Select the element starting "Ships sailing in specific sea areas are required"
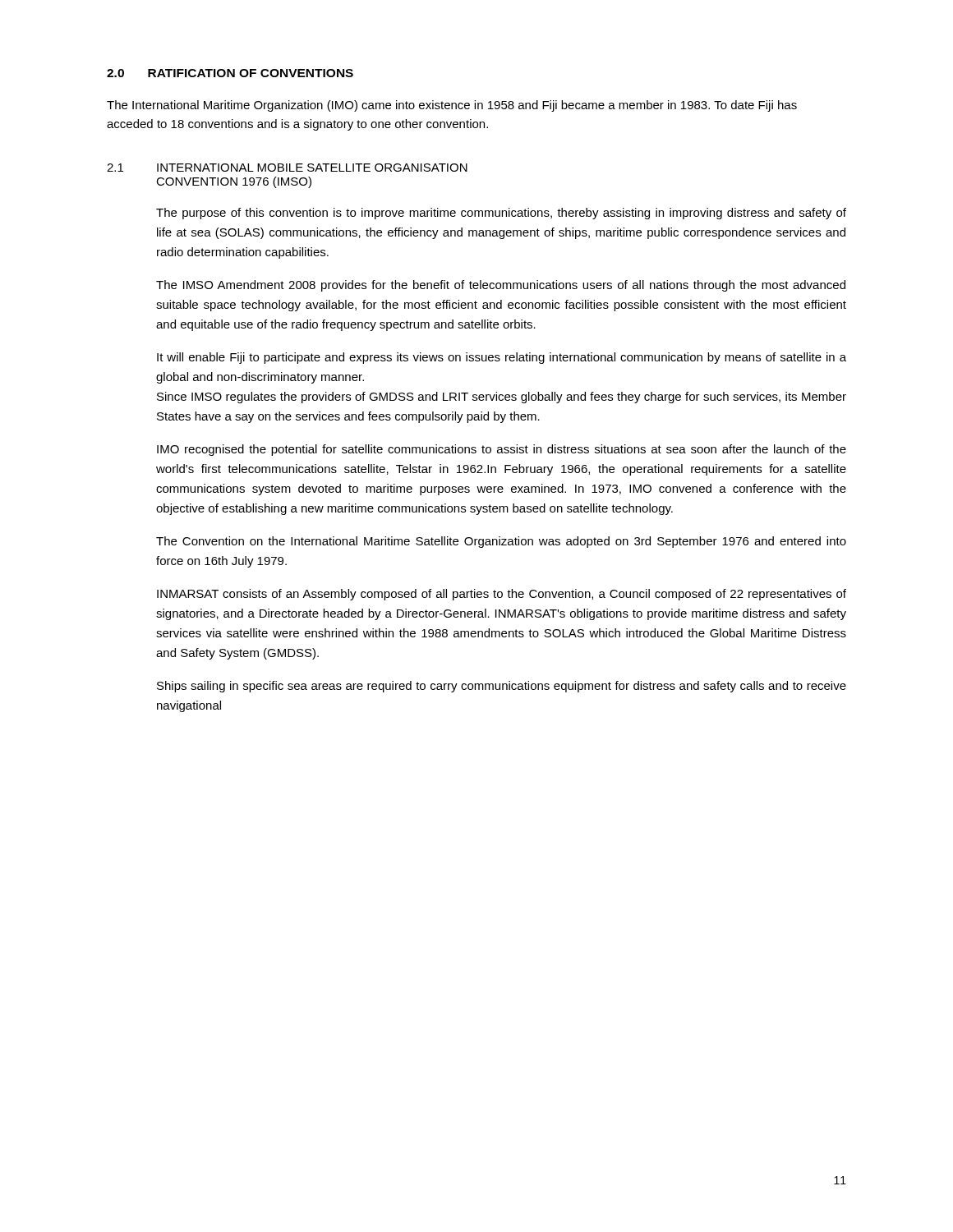953x1232 pixels. point(501,695)
